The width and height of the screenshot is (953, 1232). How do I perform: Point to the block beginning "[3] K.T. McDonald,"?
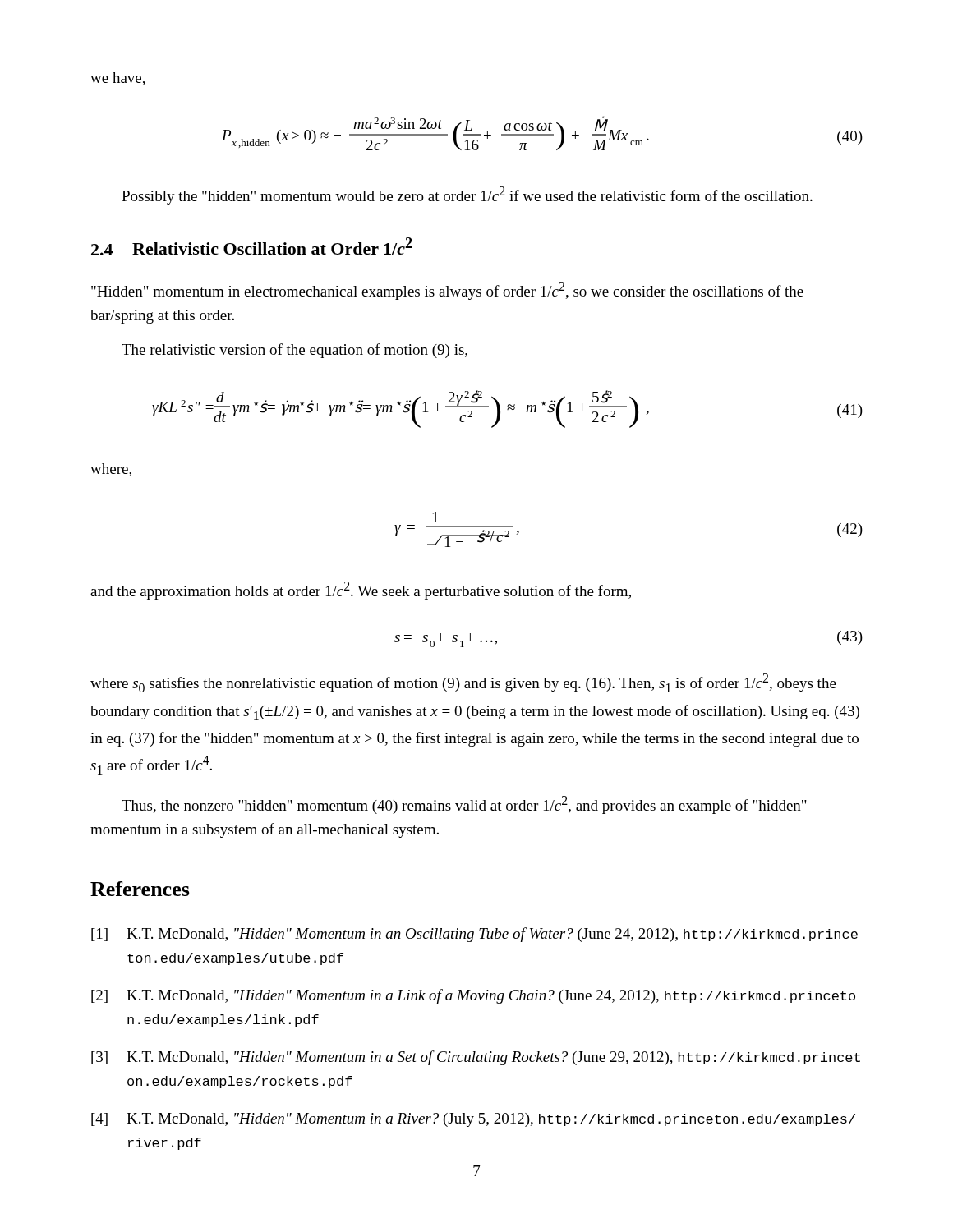tap(476, 1069)
